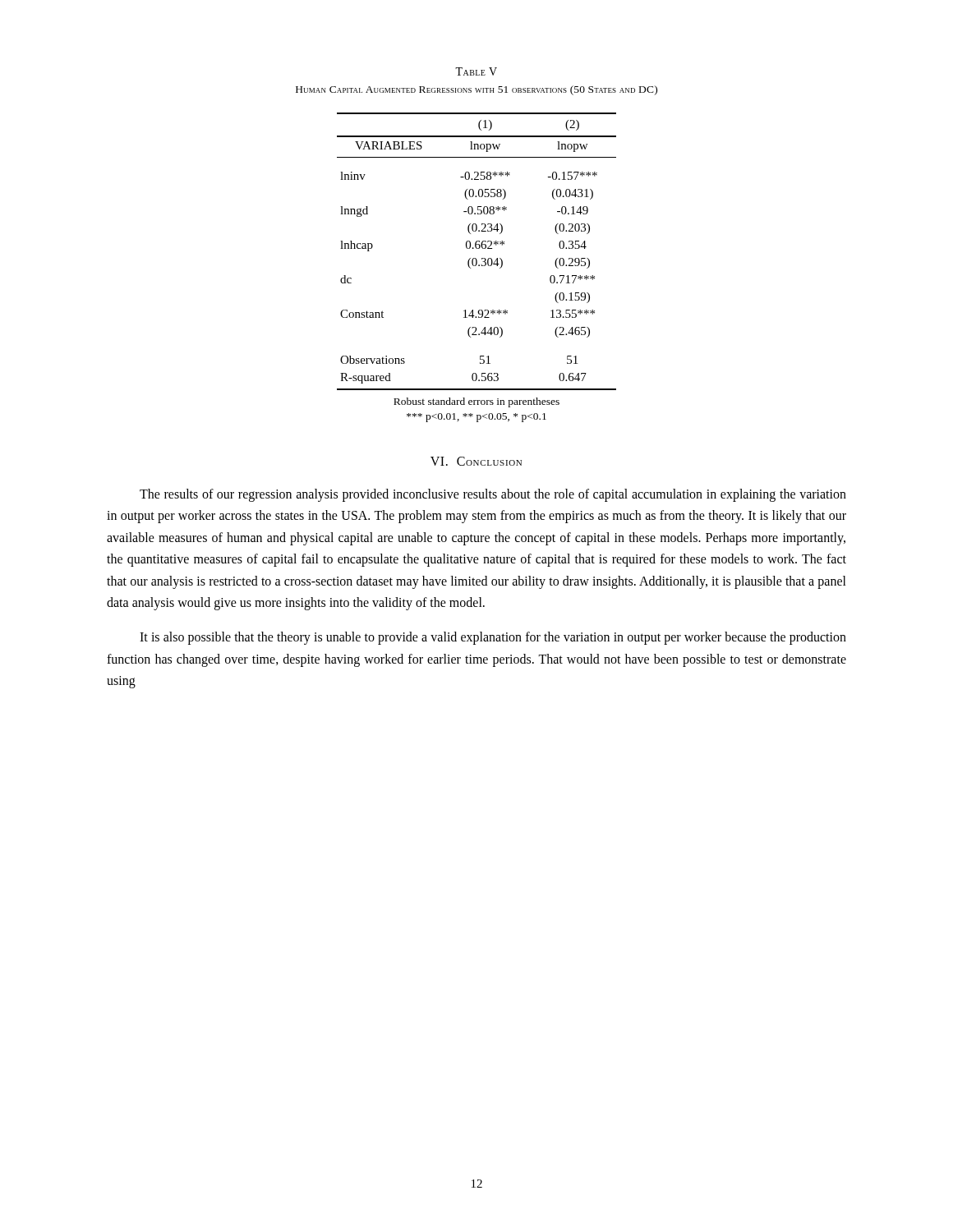Click on the element starting "VI. Conclusion"
This screenshot has height=1232, width=953.
click(476, 461)
